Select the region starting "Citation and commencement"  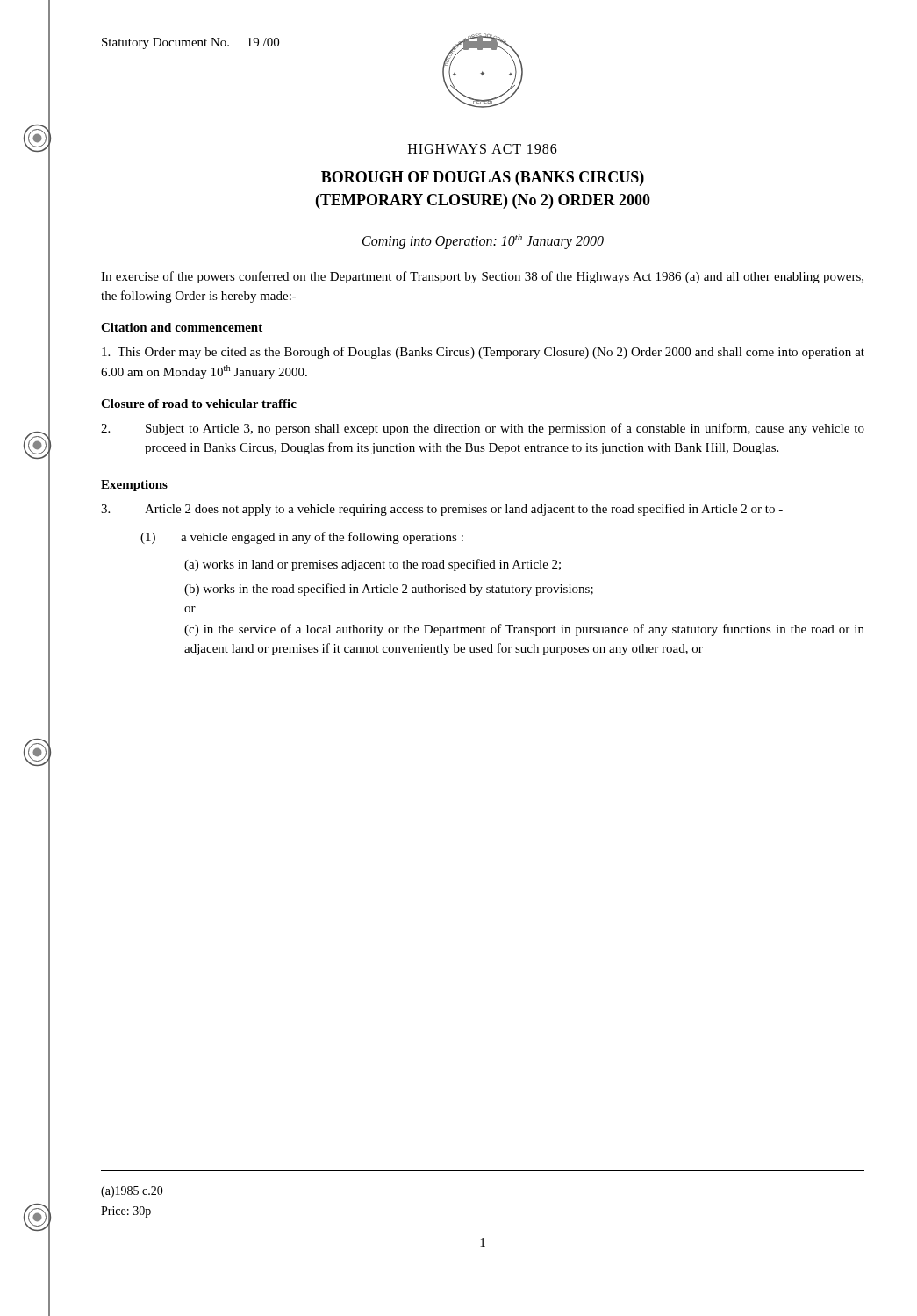pyautogui.click(x=182, y=327)
